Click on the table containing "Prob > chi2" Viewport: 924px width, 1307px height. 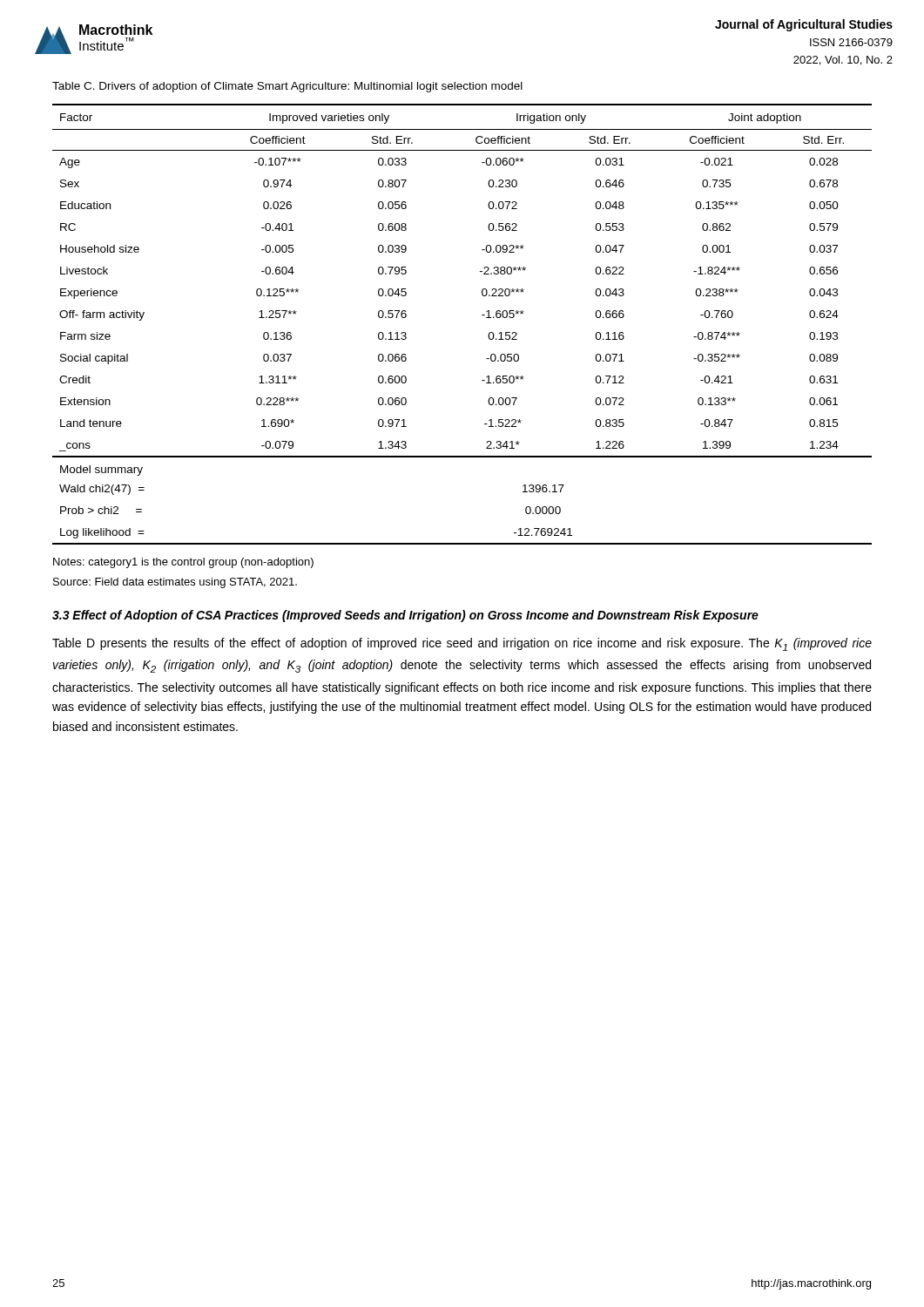(462, 324)
